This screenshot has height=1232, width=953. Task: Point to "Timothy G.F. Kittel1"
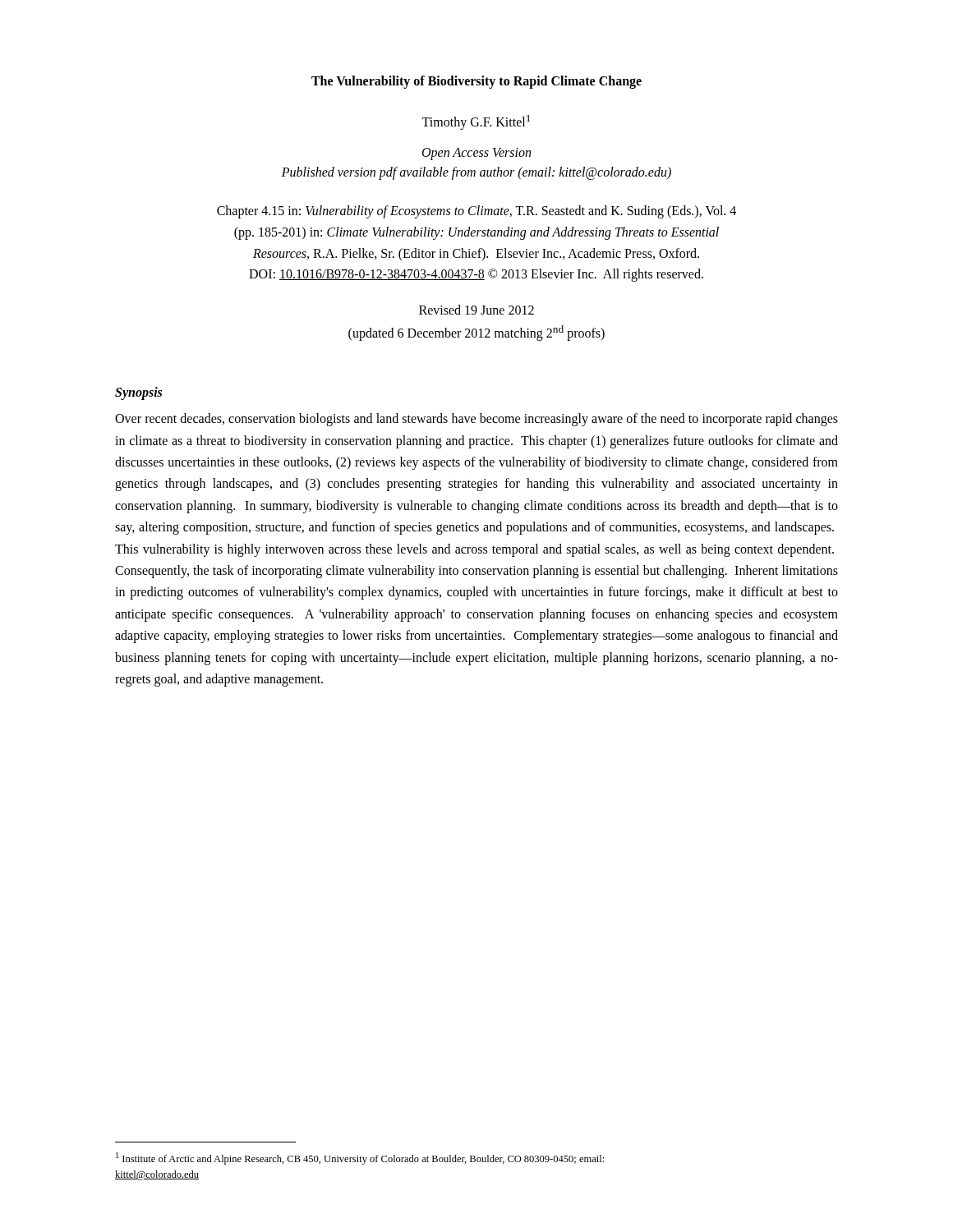pos(476,120)
